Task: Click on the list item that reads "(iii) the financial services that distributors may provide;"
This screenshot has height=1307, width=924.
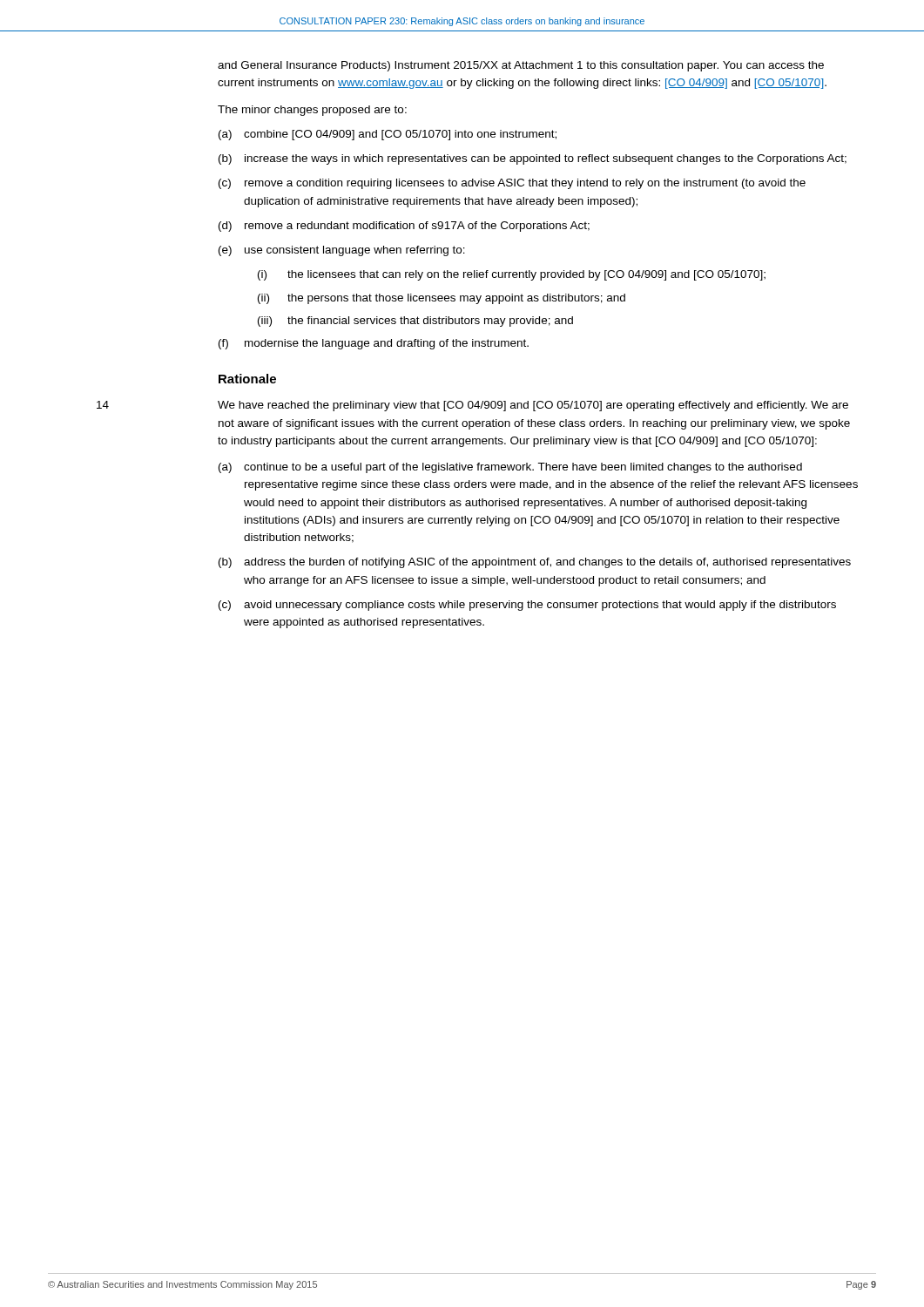Action: pos(558,321)
